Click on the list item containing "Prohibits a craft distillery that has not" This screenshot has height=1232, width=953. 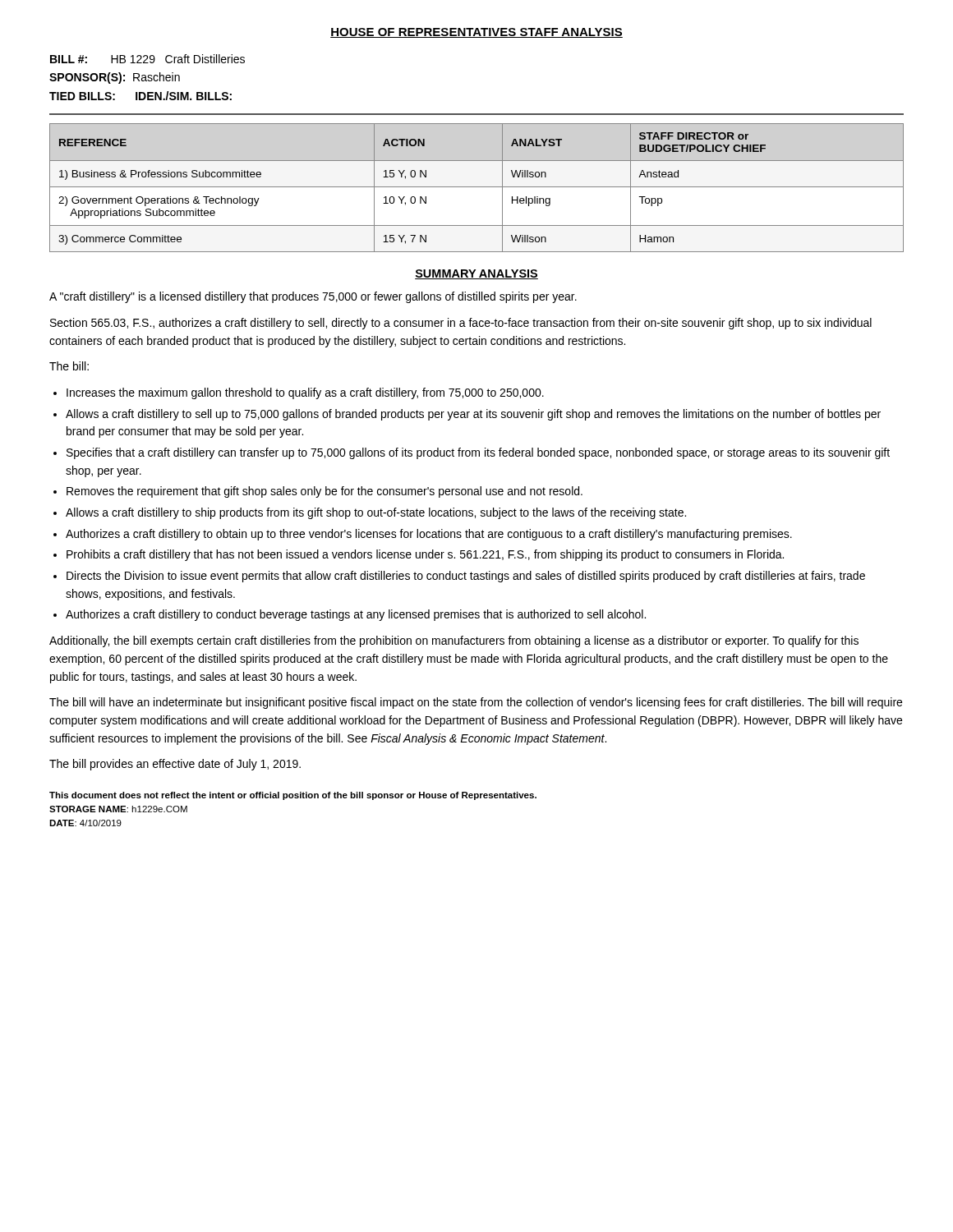pyautogui.click(x=425, y=555)
